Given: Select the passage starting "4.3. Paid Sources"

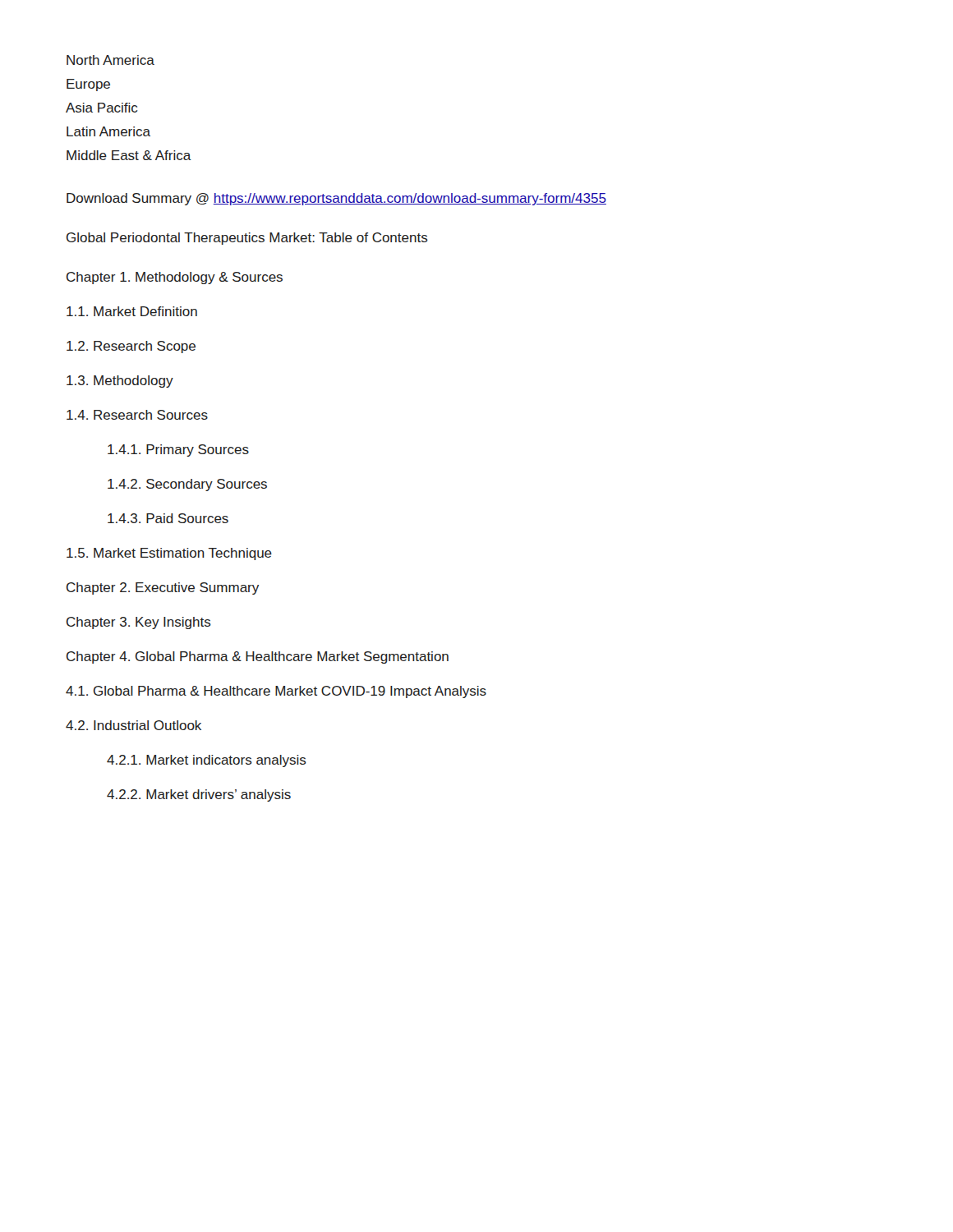Looking at the screenshot, I should (x=168, y=519).
